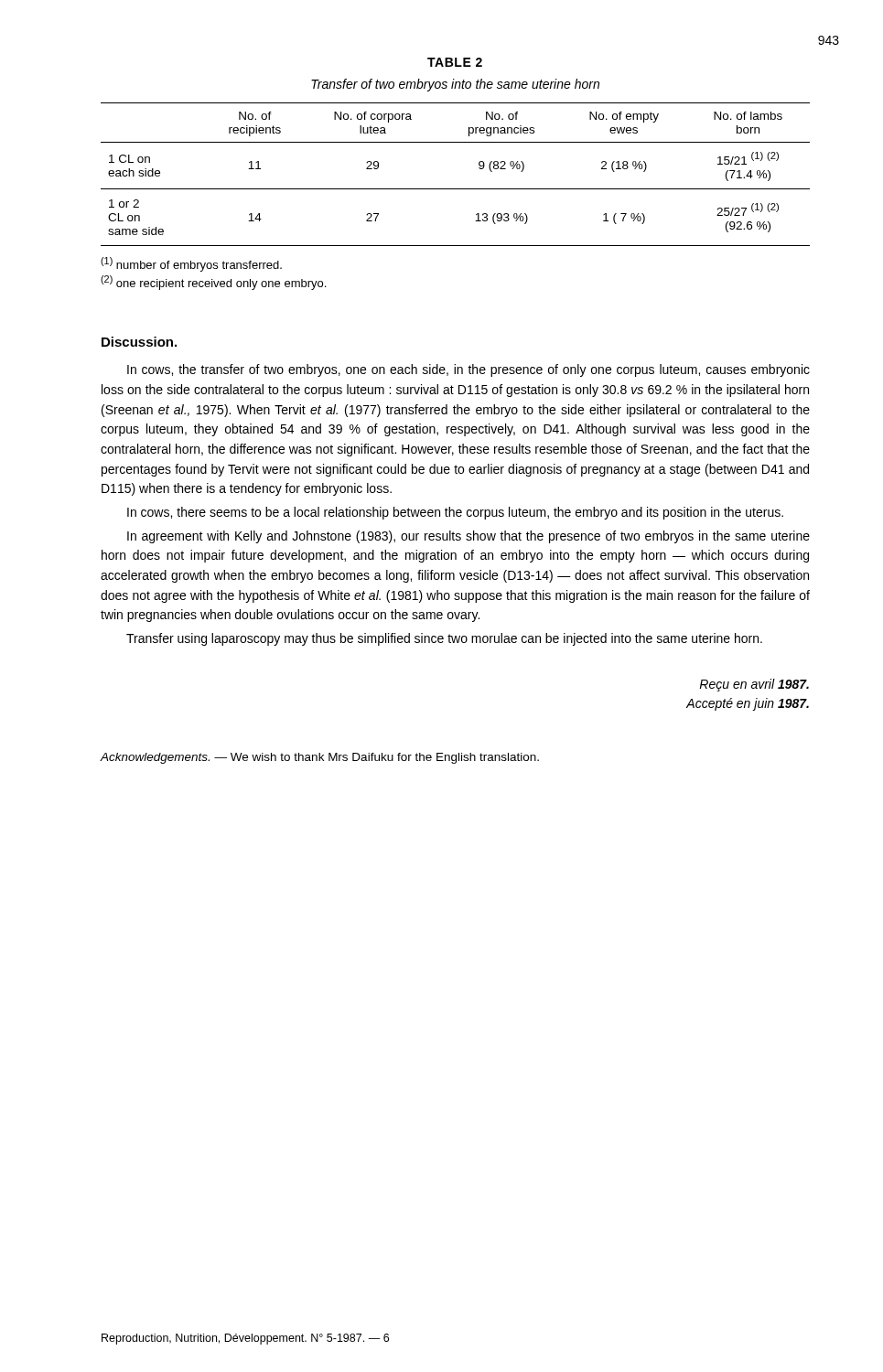Viewport: 883px width, 1372px height.
Task: Find the block on this page that starts "In cows, the transfer of two embryos,"
Action: click(x=455, y=430)
